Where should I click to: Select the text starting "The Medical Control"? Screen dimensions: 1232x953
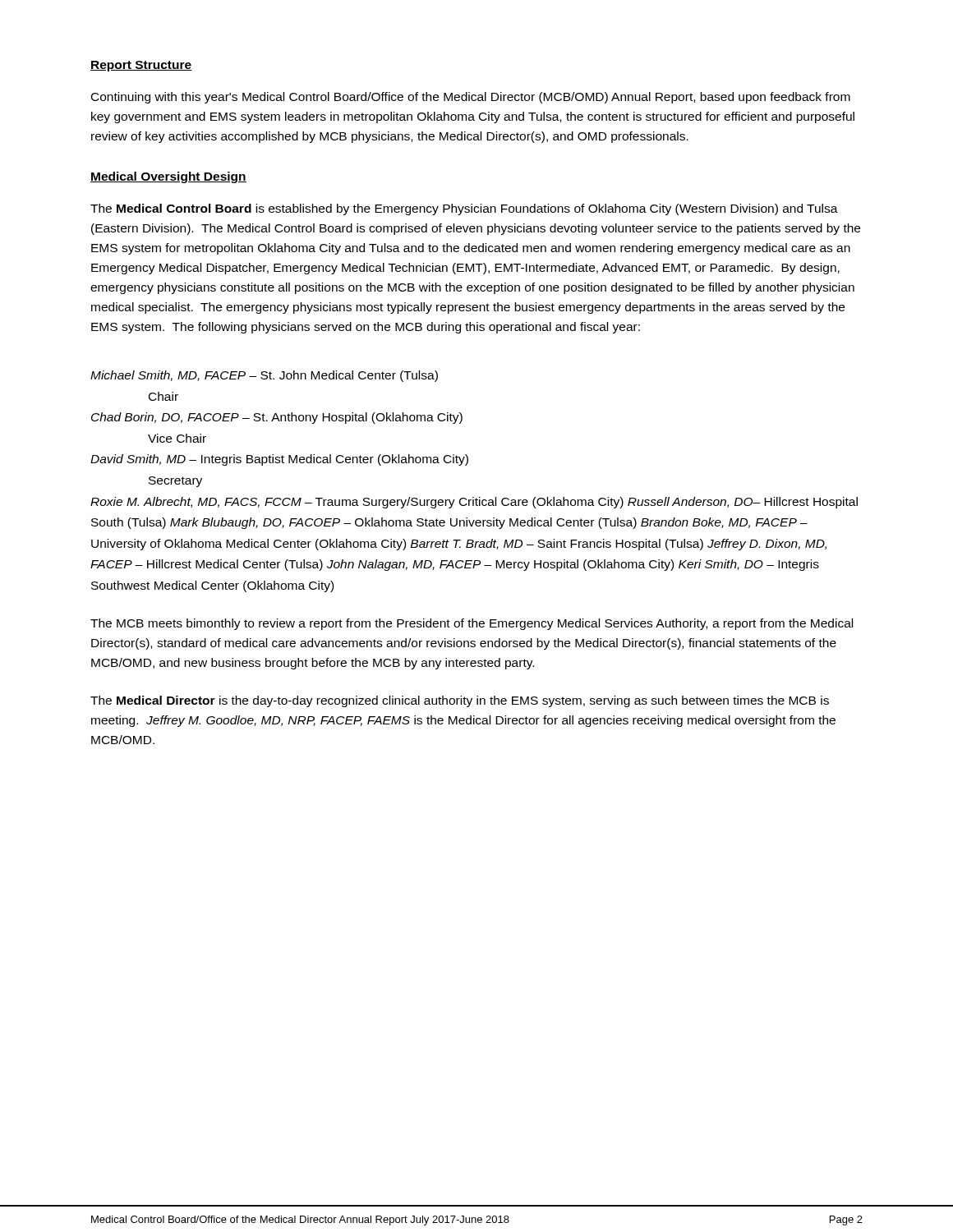(x=476, y=267)
